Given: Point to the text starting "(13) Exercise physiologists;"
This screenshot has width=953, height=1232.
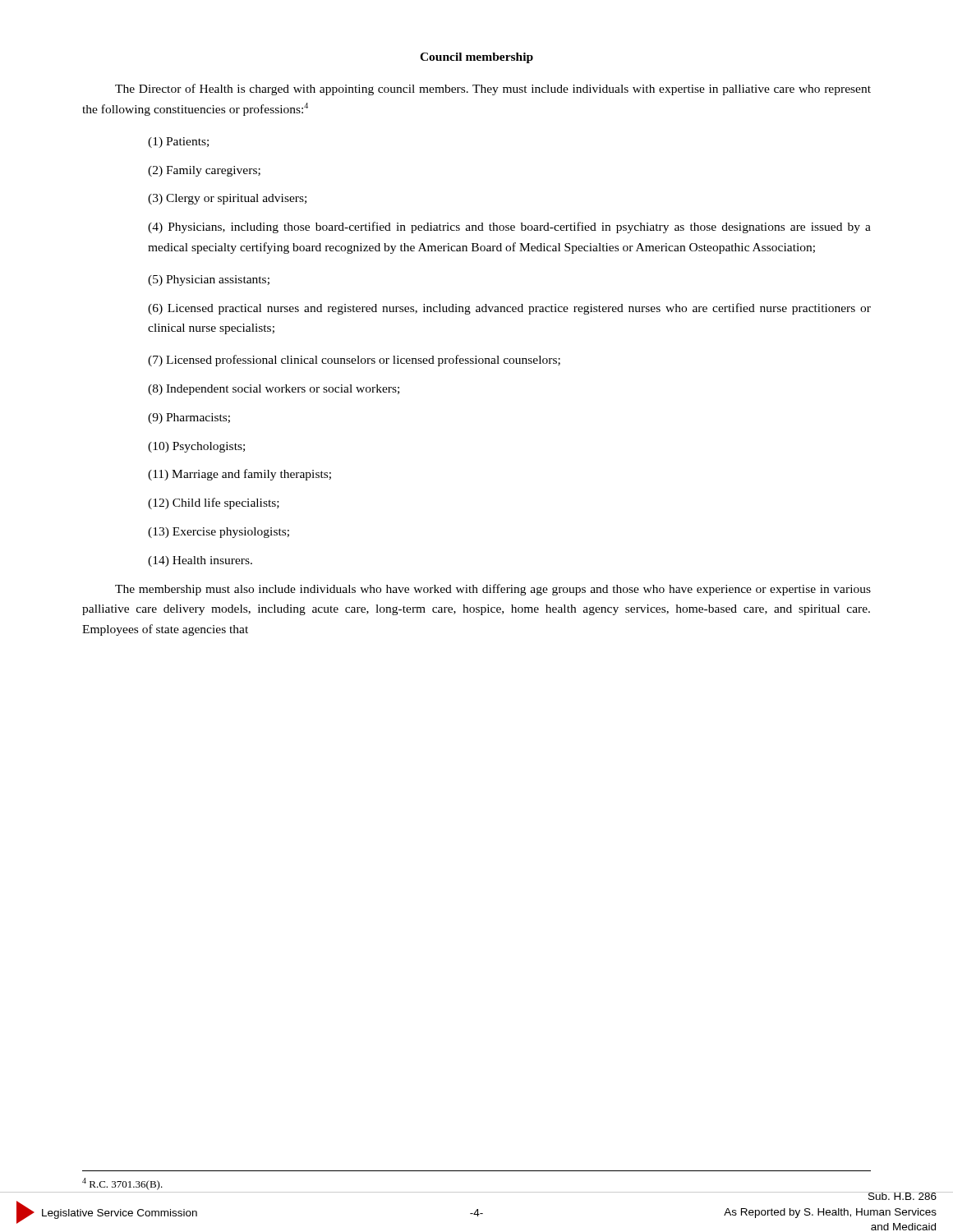Looking at the screenshot, I should pyautogui.click(x=219, y=531).
